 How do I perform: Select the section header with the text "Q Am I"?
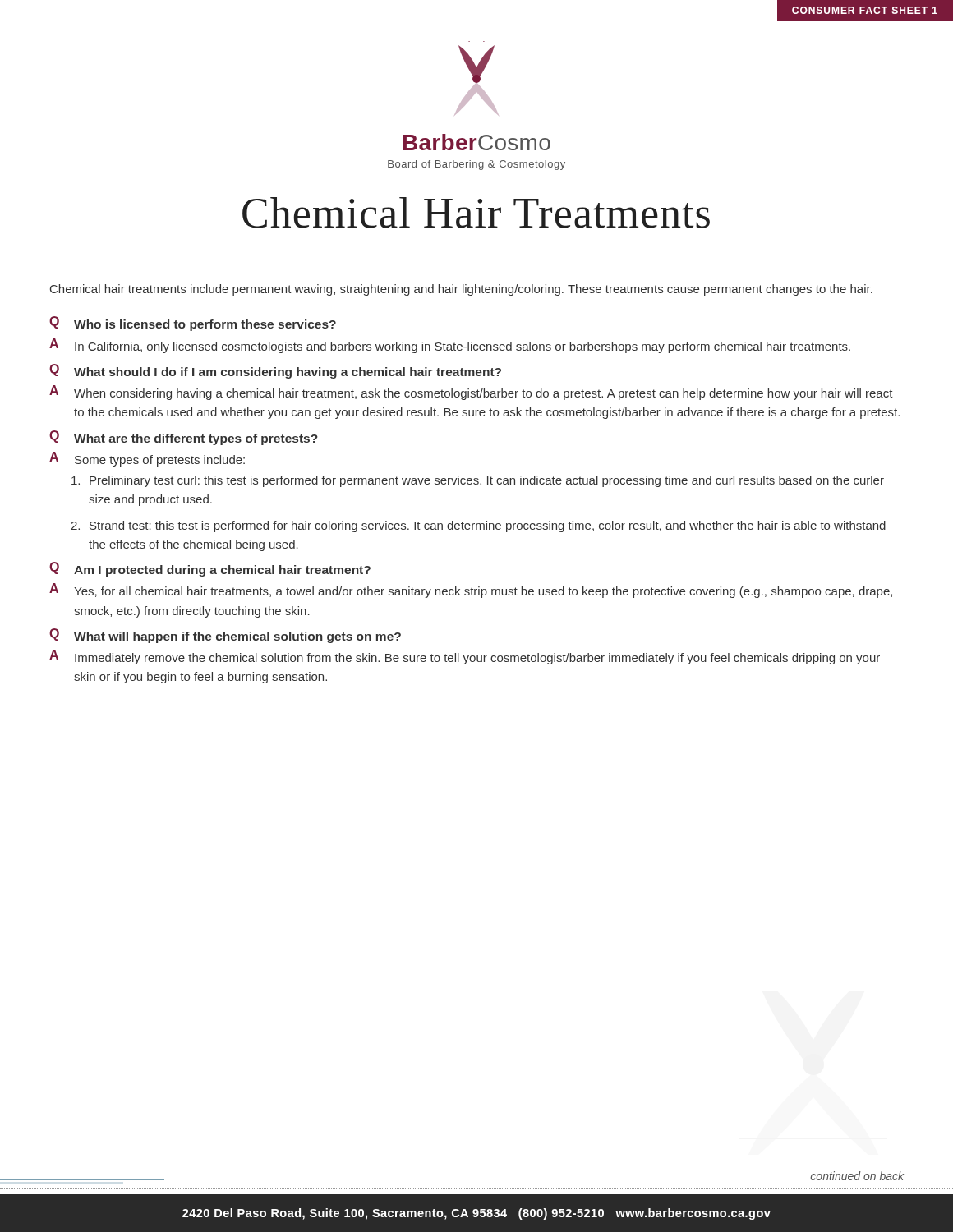[210, 570]
